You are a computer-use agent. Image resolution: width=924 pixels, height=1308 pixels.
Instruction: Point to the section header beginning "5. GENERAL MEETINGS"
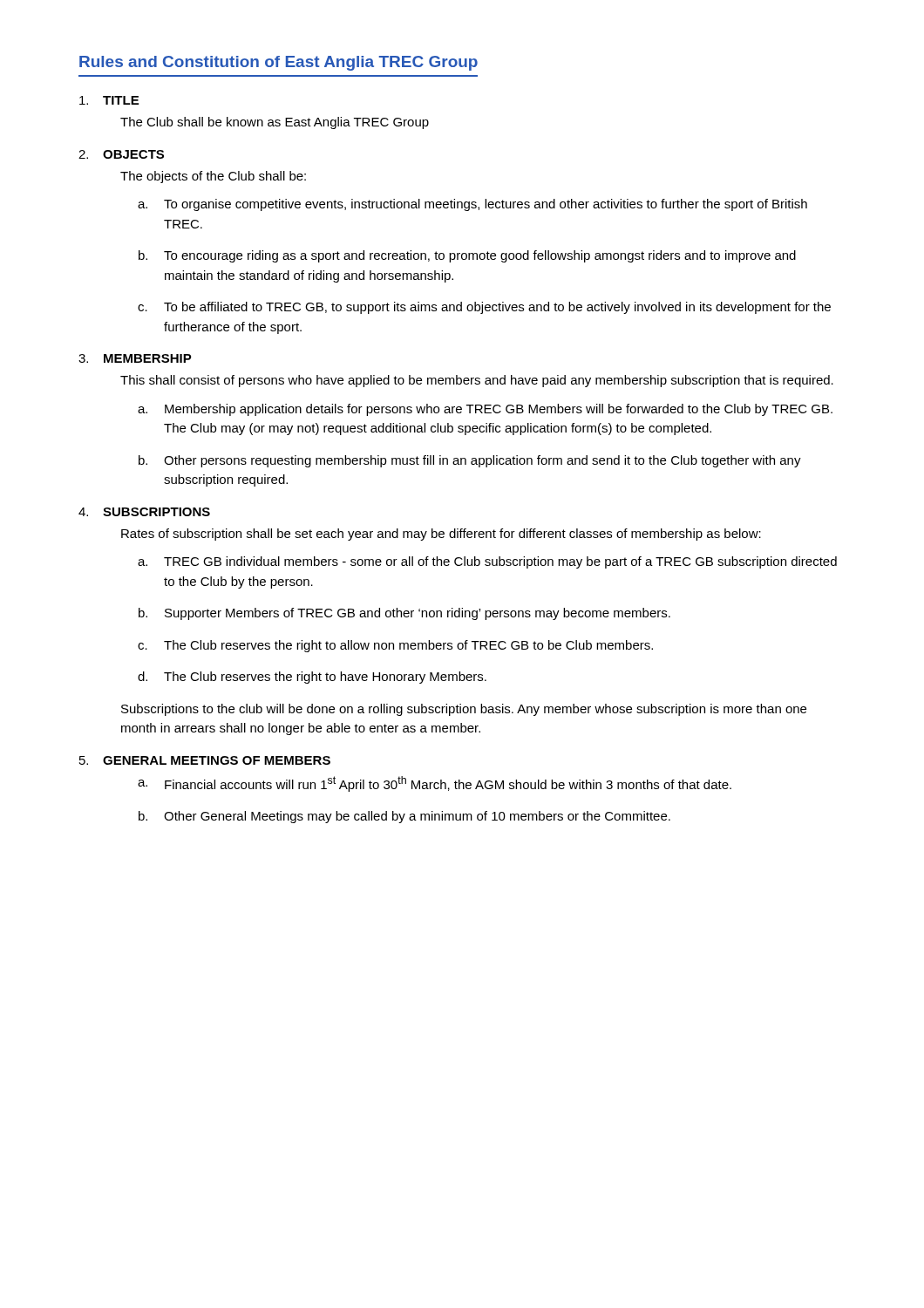point(205,759)
